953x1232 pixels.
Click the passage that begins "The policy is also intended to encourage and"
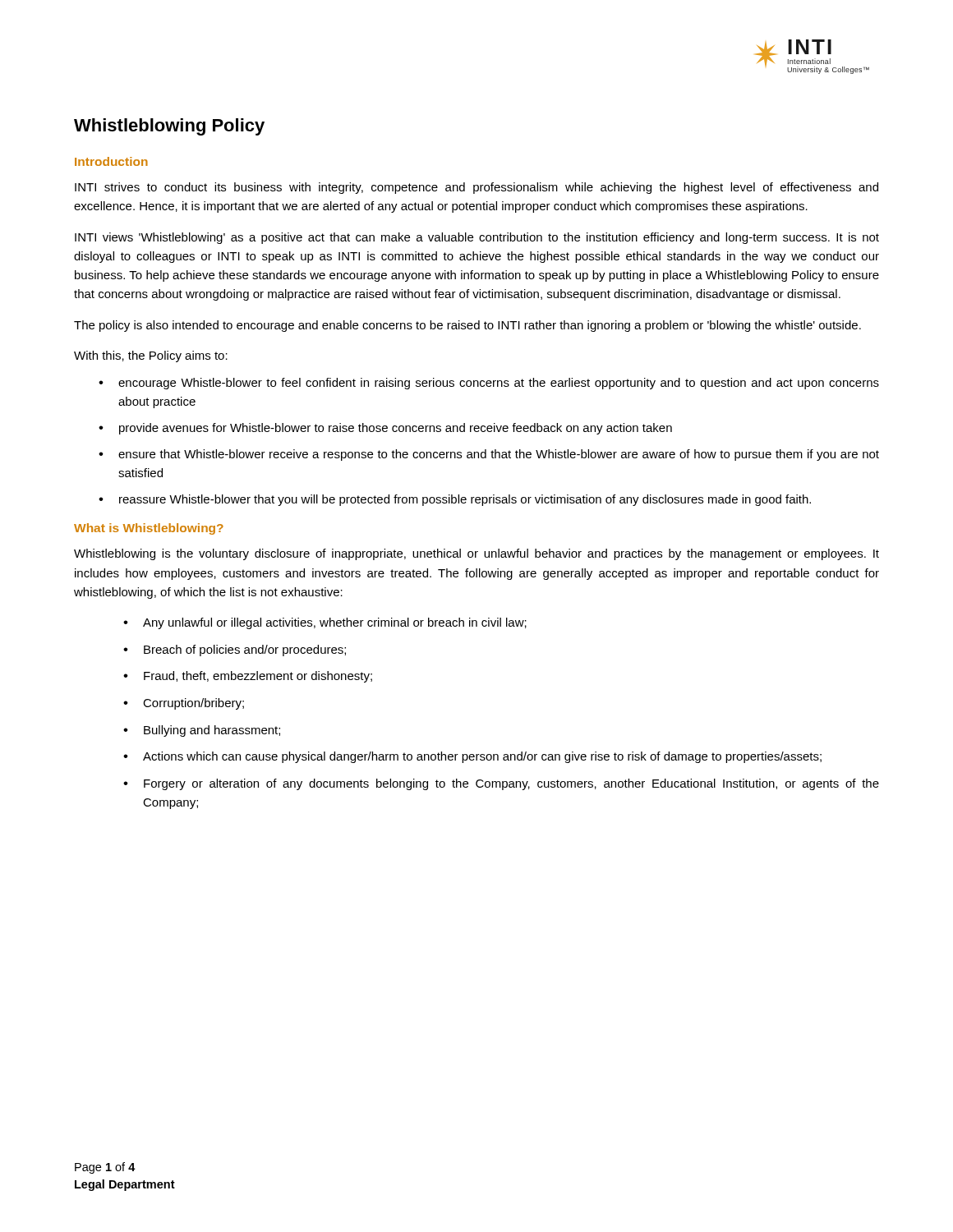[x=468, y=324]
